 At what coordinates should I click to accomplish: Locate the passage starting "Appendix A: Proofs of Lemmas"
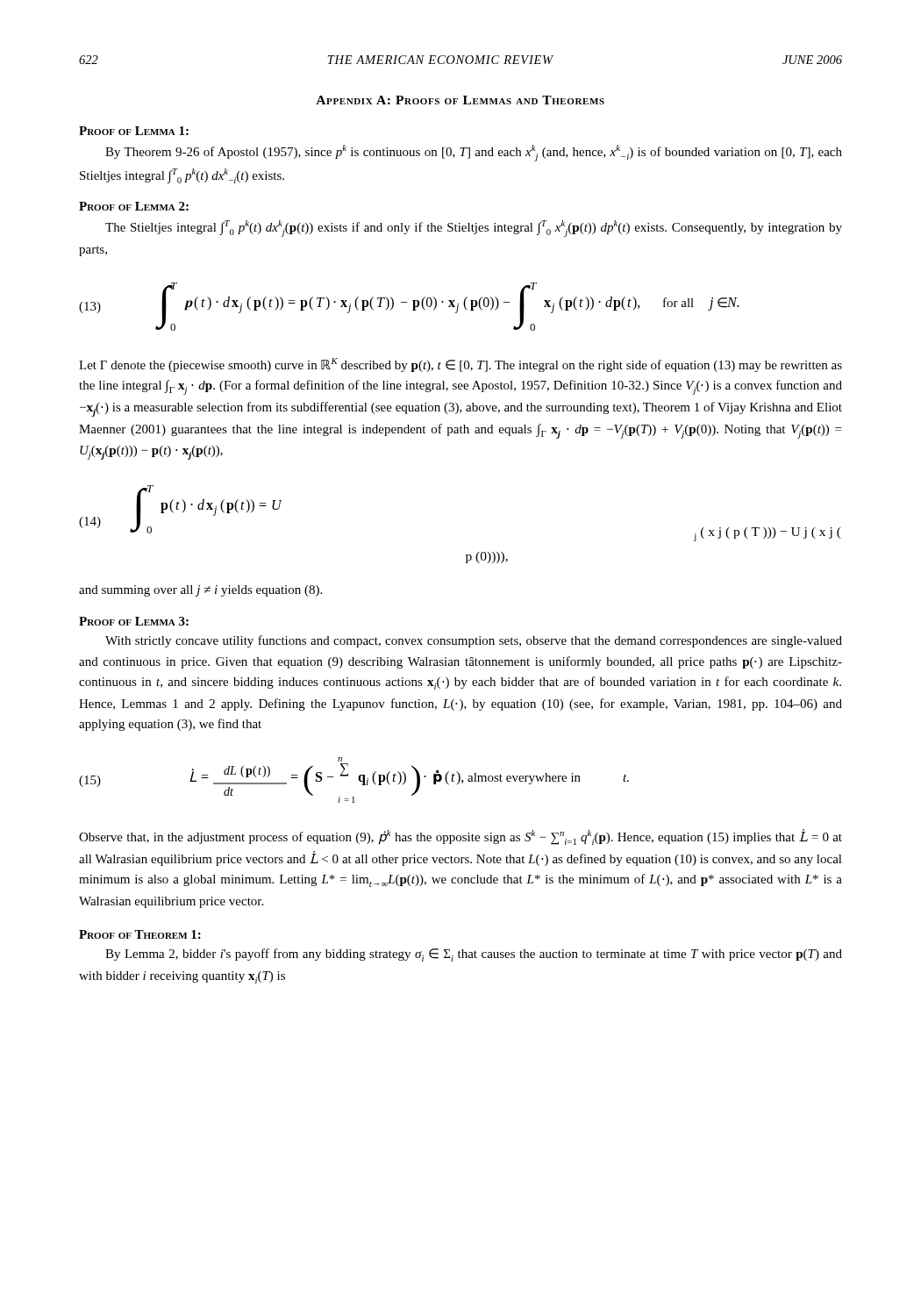click(460, 100)
